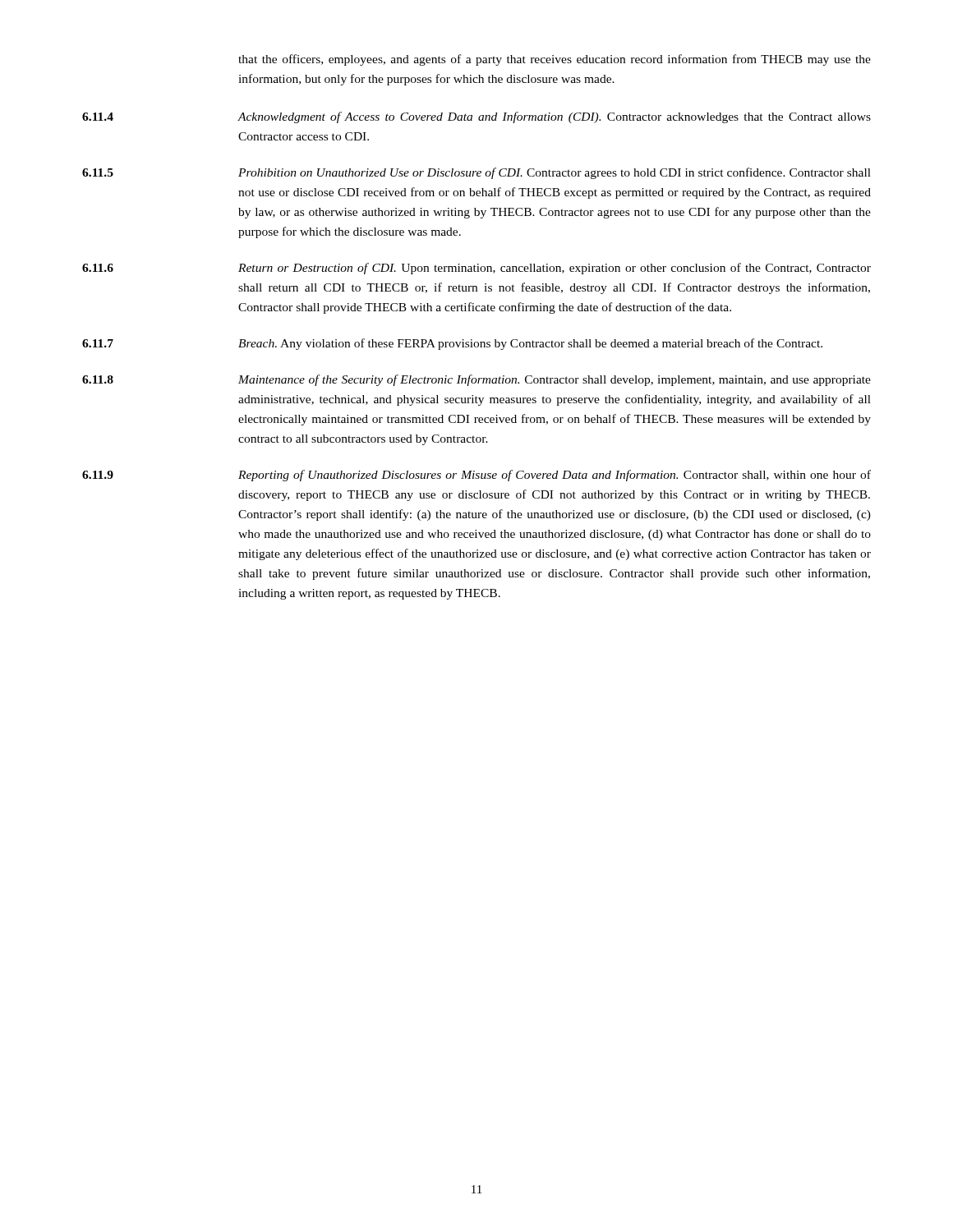Locate the text starting "6.11.7 Breach. Any violation of these"
Screen dimensions: 1232x953
tap(476, 343)
